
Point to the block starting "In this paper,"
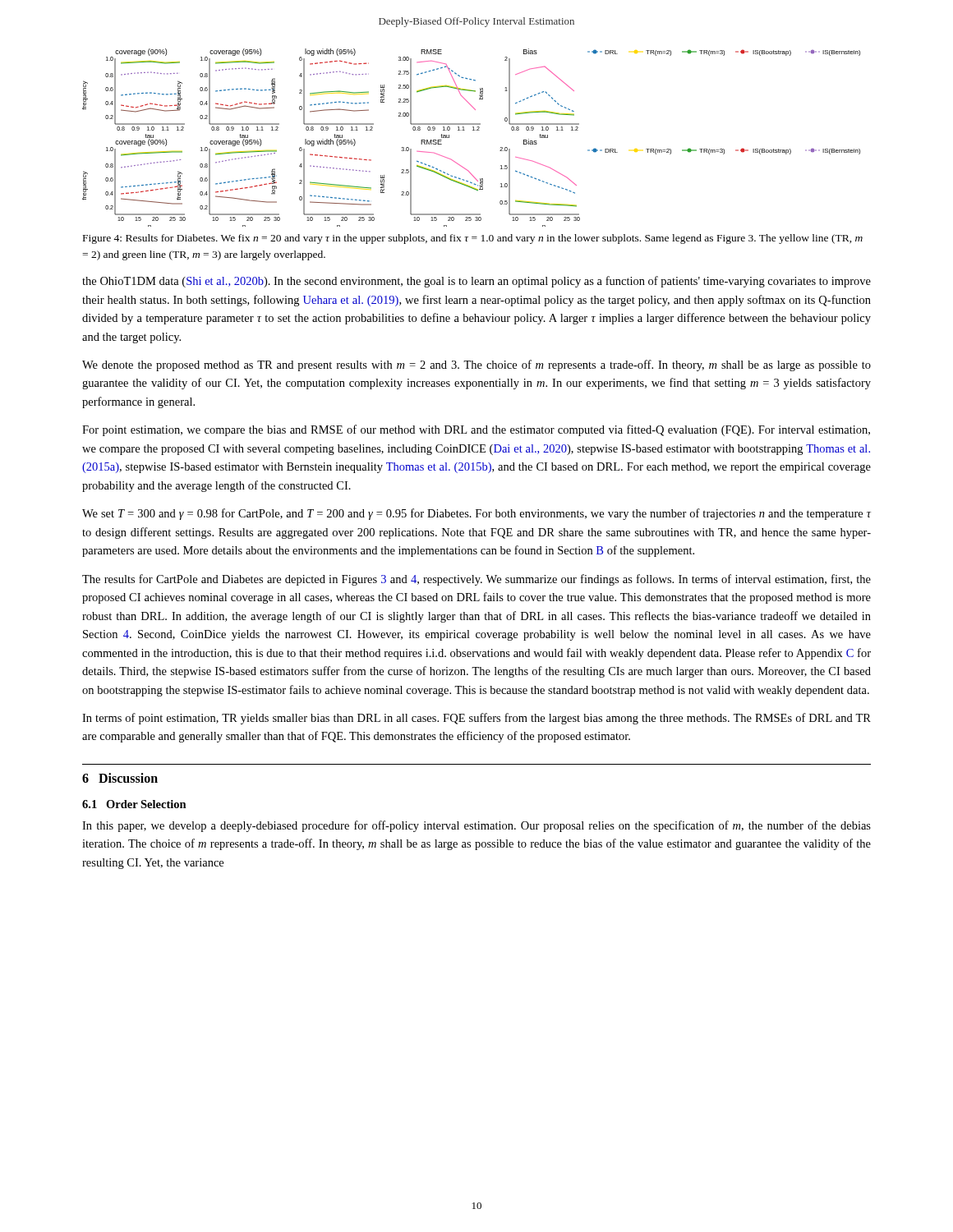pos(476,844)
